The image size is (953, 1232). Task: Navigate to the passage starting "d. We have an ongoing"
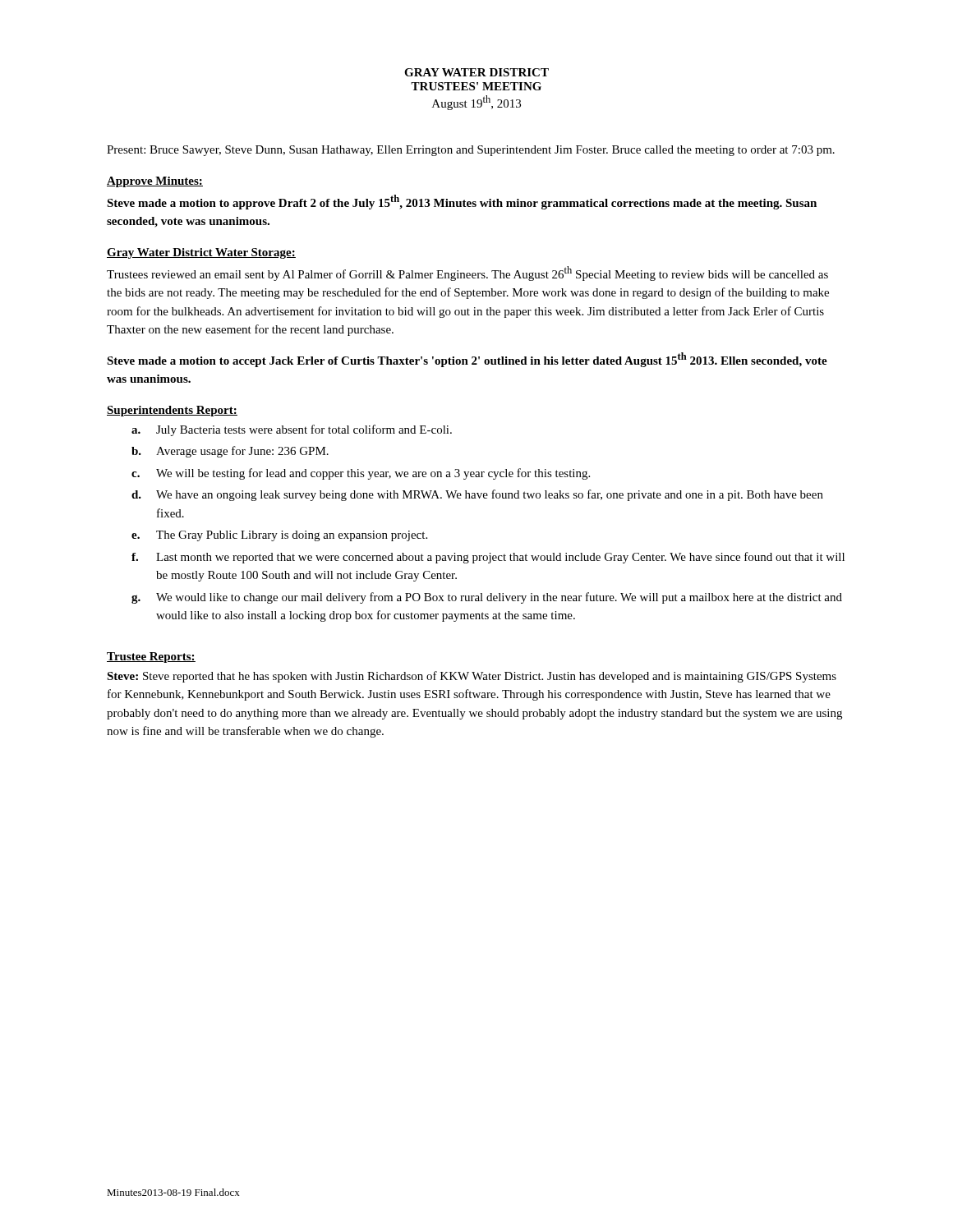coord(489,504)
